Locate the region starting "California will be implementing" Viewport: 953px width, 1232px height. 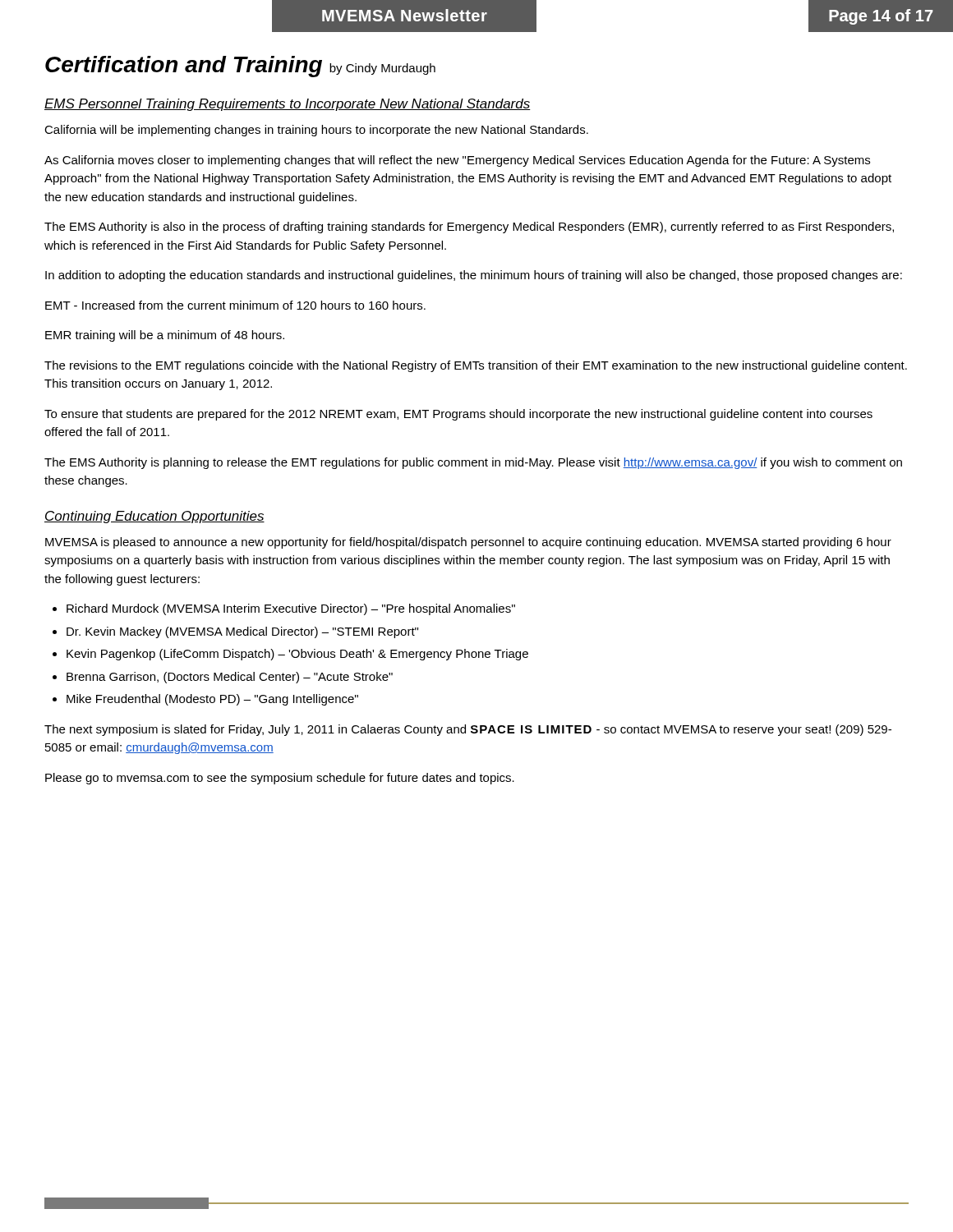317,129
